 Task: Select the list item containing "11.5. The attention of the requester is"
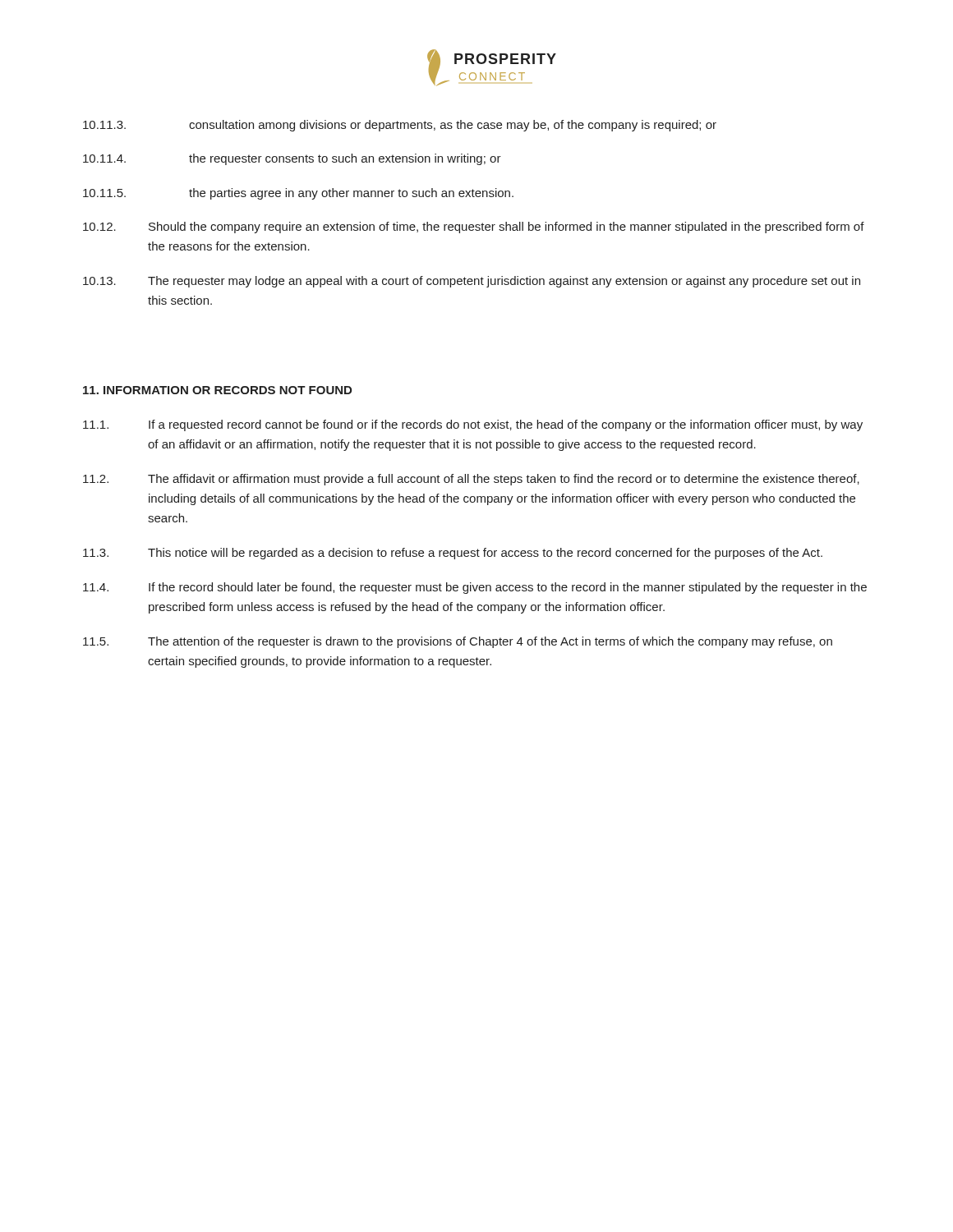476,651
